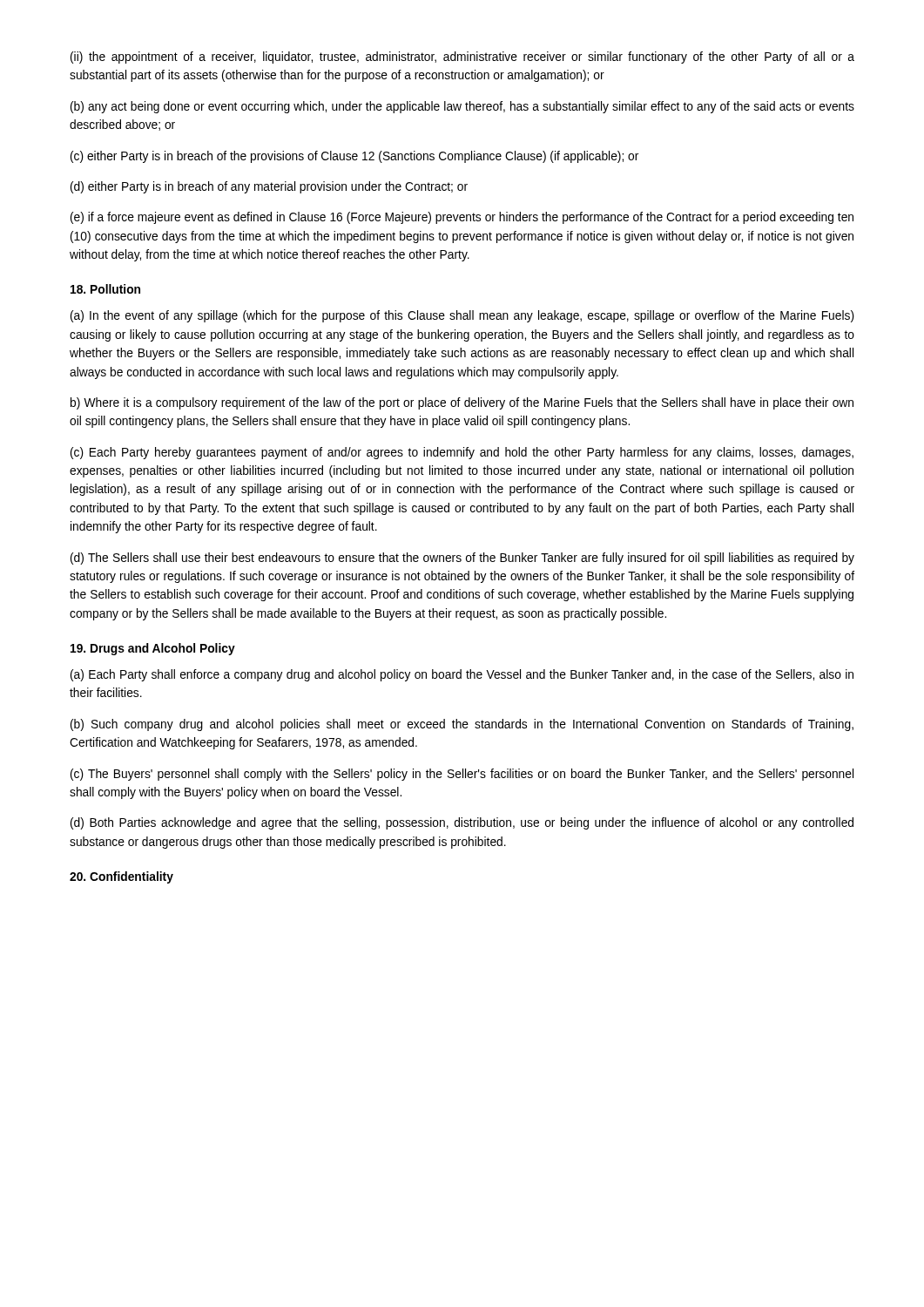924x1307 pixels.
Task: Locate the block of text that opens with "(b) any act being done or event occurring"
Action: coord(462,116)
